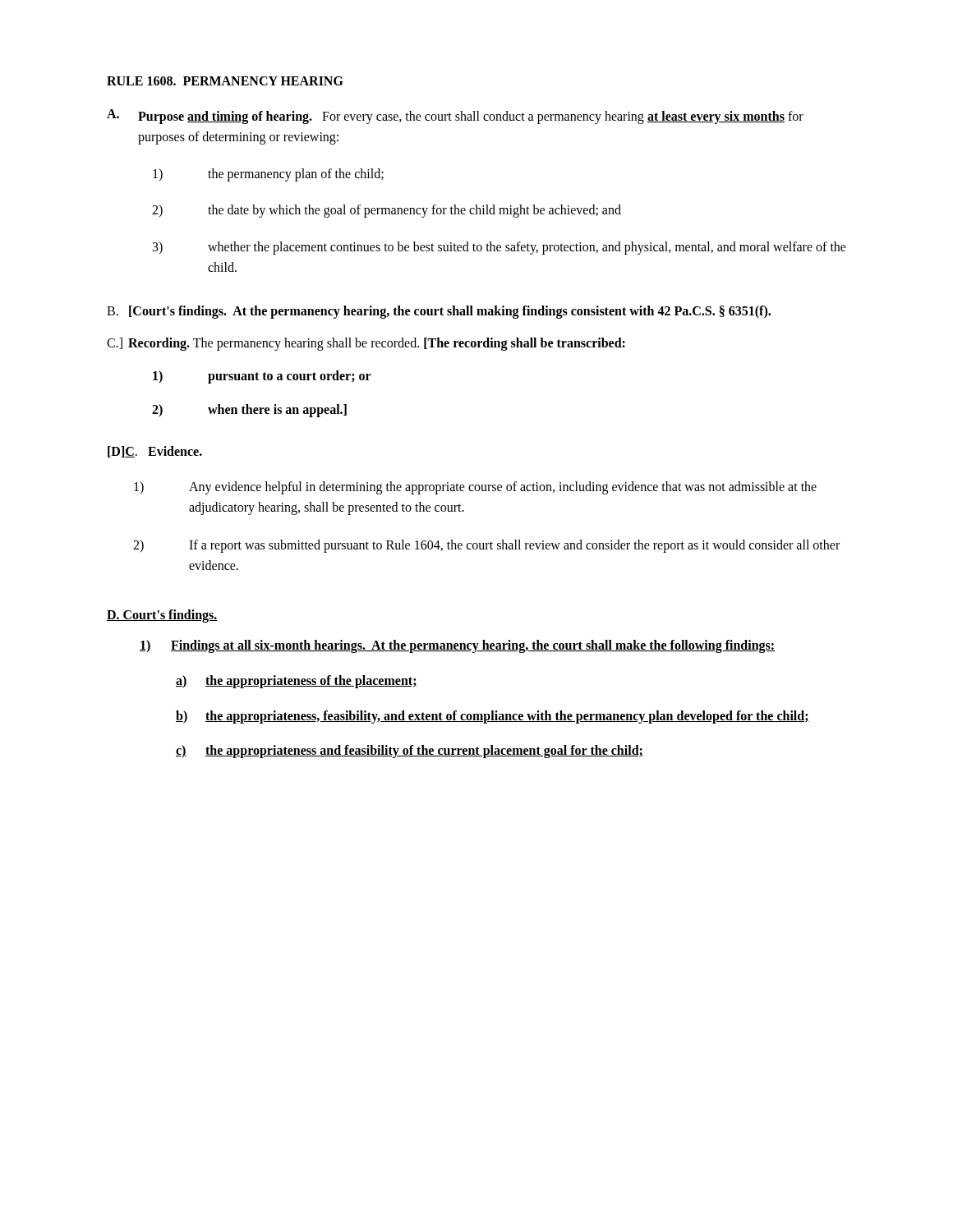Locate the text starting "A. Purpose and"
Viewport: 953px width, 1232px height.
point(476,127)
